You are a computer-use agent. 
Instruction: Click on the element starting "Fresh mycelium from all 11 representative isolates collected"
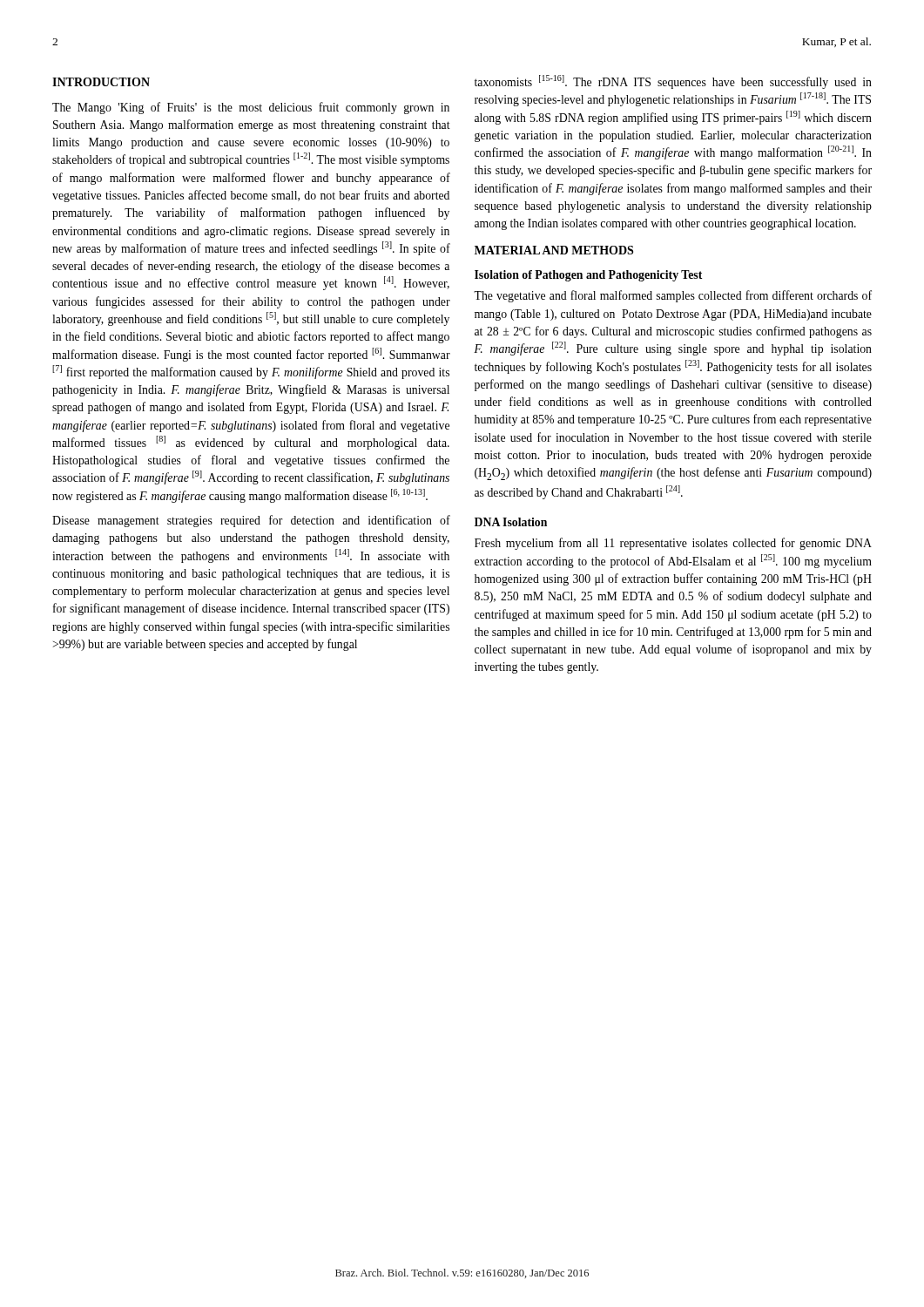[673, 606]
